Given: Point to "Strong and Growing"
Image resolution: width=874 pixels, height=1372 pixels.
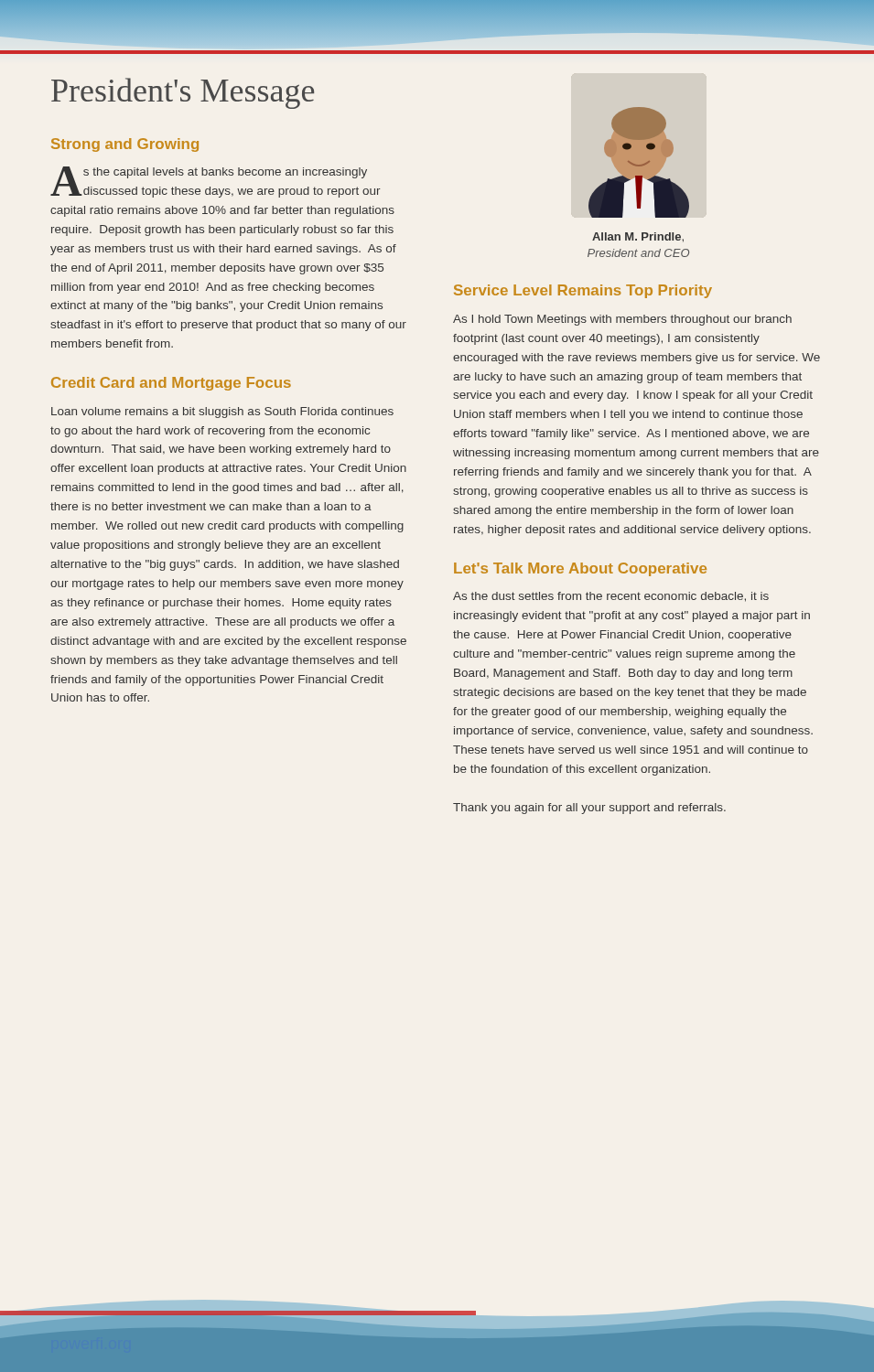Looking at the screenshot, I should coord(125,145).
